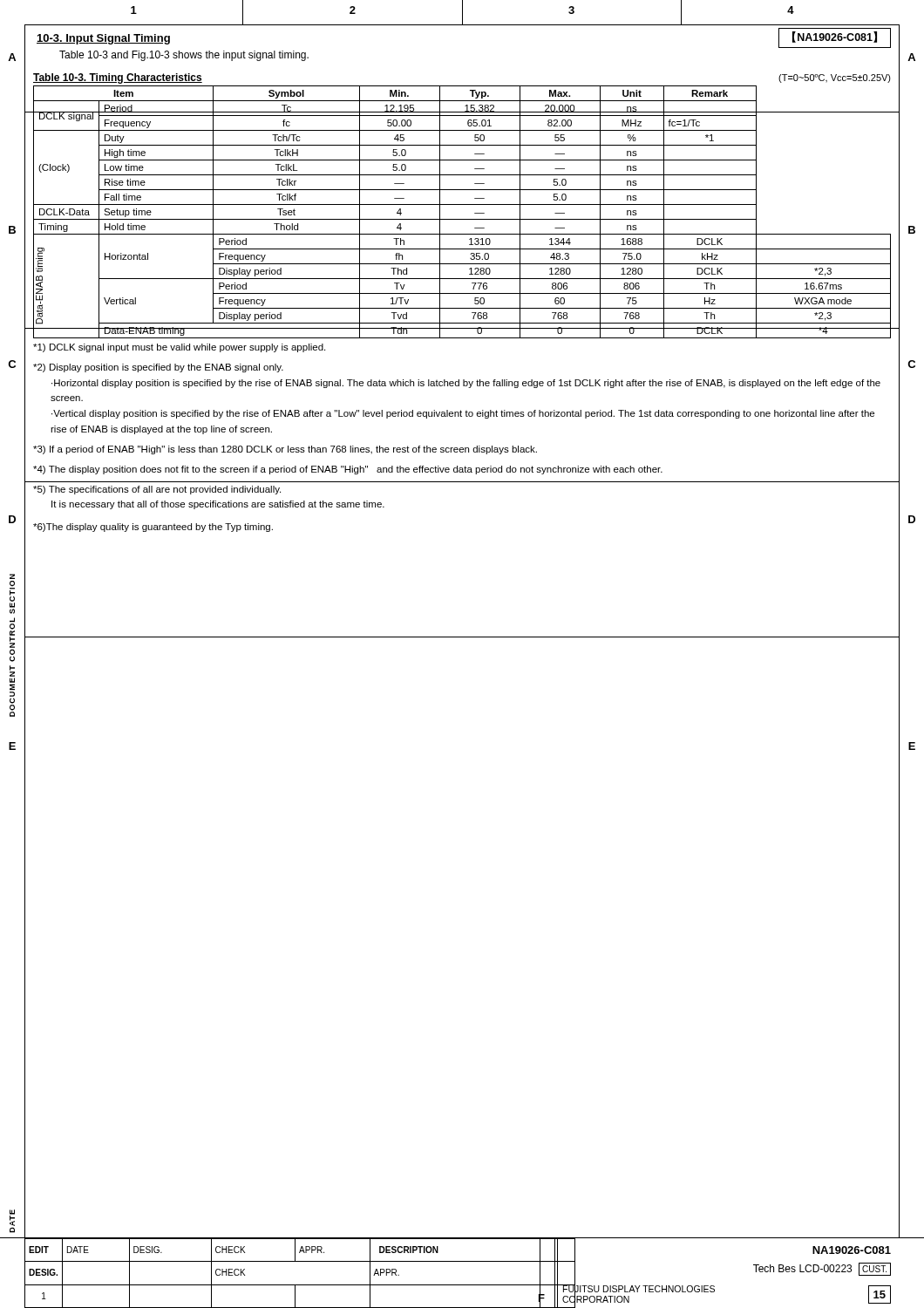The image size is (924, 1308).
Task: Navigate to the text block starting "*6)The display quality is guaranteed by"
Action: click(x=153, y=527)
